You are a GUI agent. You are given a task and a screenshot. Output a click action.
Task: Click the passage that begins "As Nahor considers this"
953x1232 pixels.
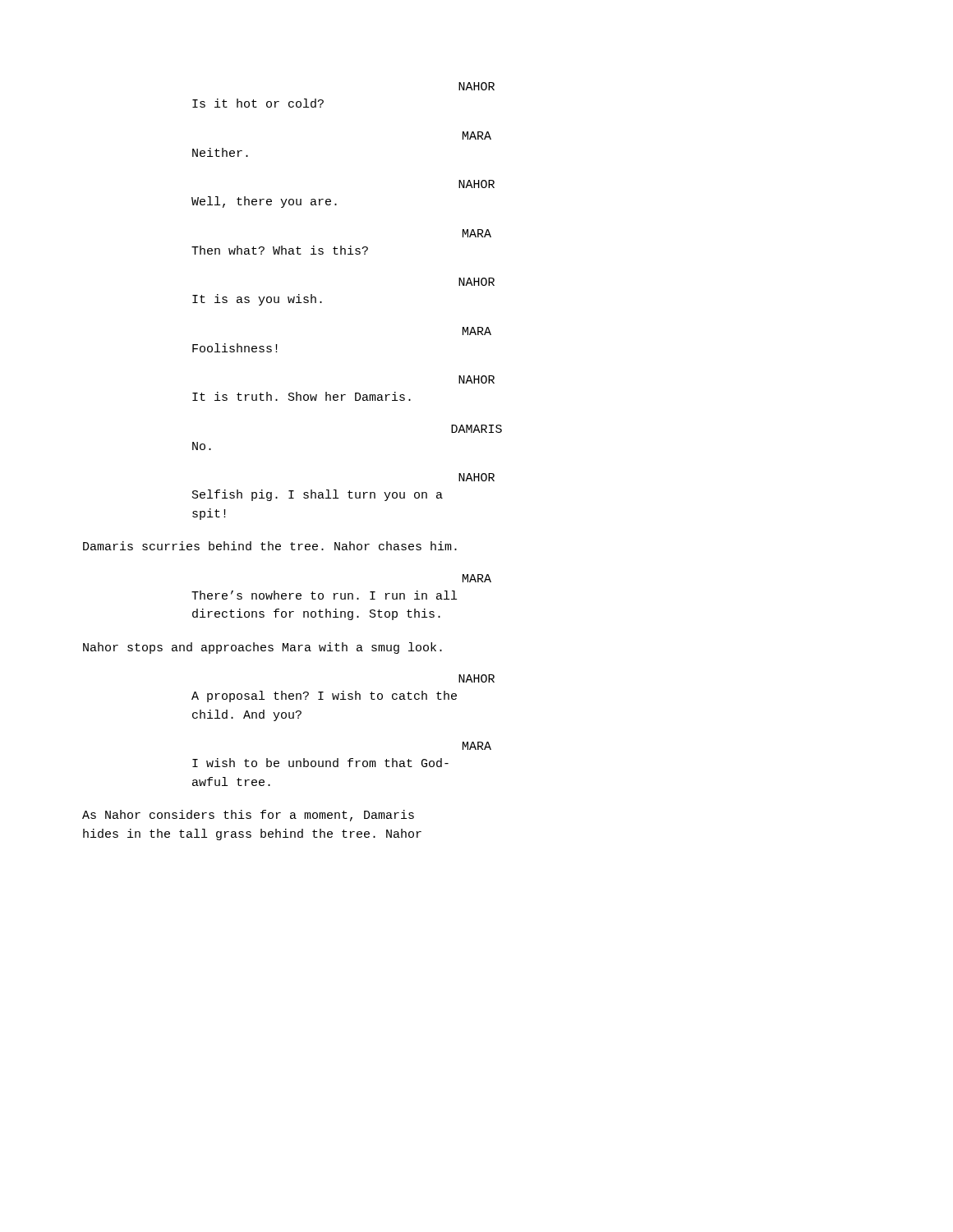tap(252, 825)
